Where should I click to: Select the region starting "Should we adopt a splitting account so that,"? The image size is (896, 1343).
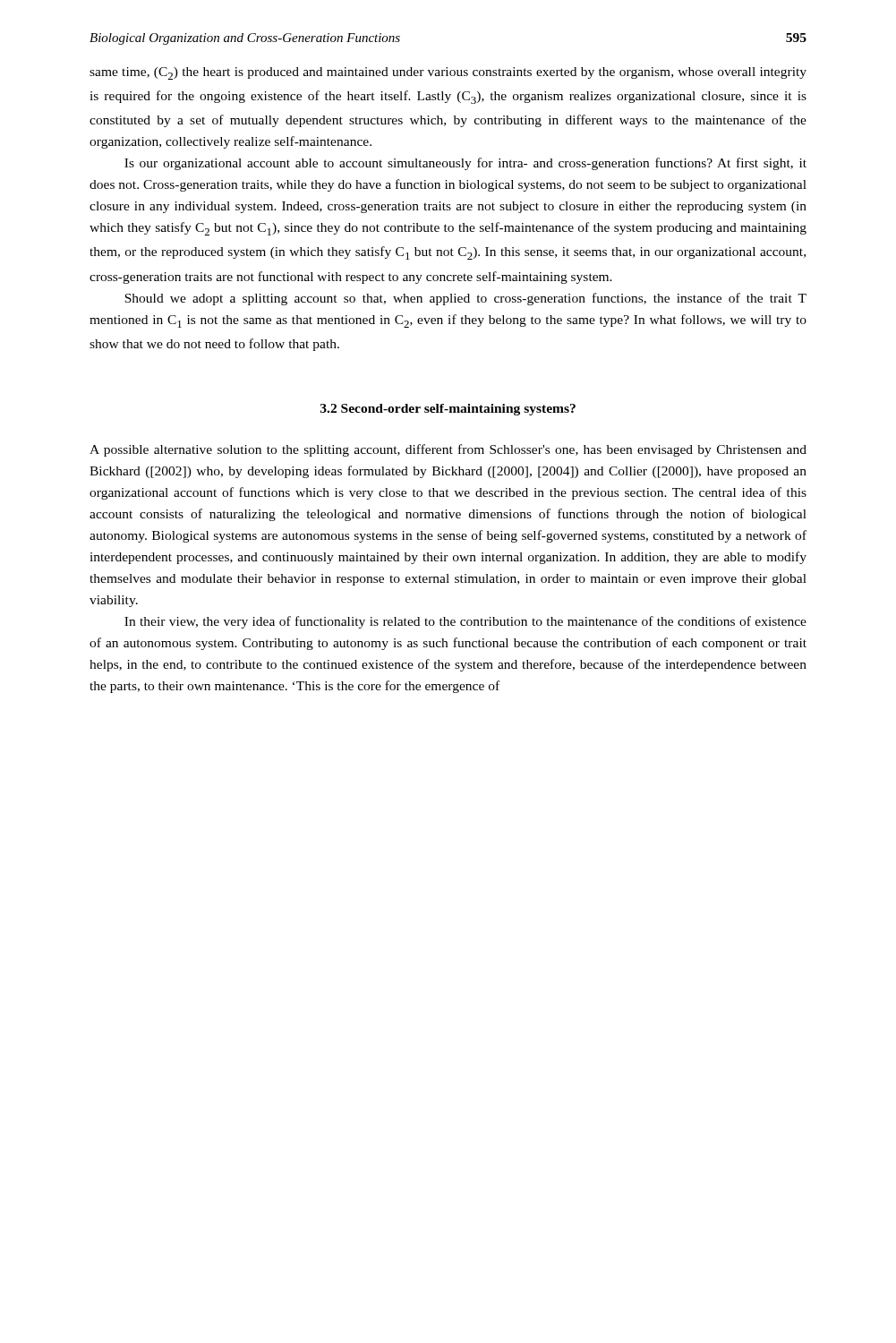coord(448,321)
